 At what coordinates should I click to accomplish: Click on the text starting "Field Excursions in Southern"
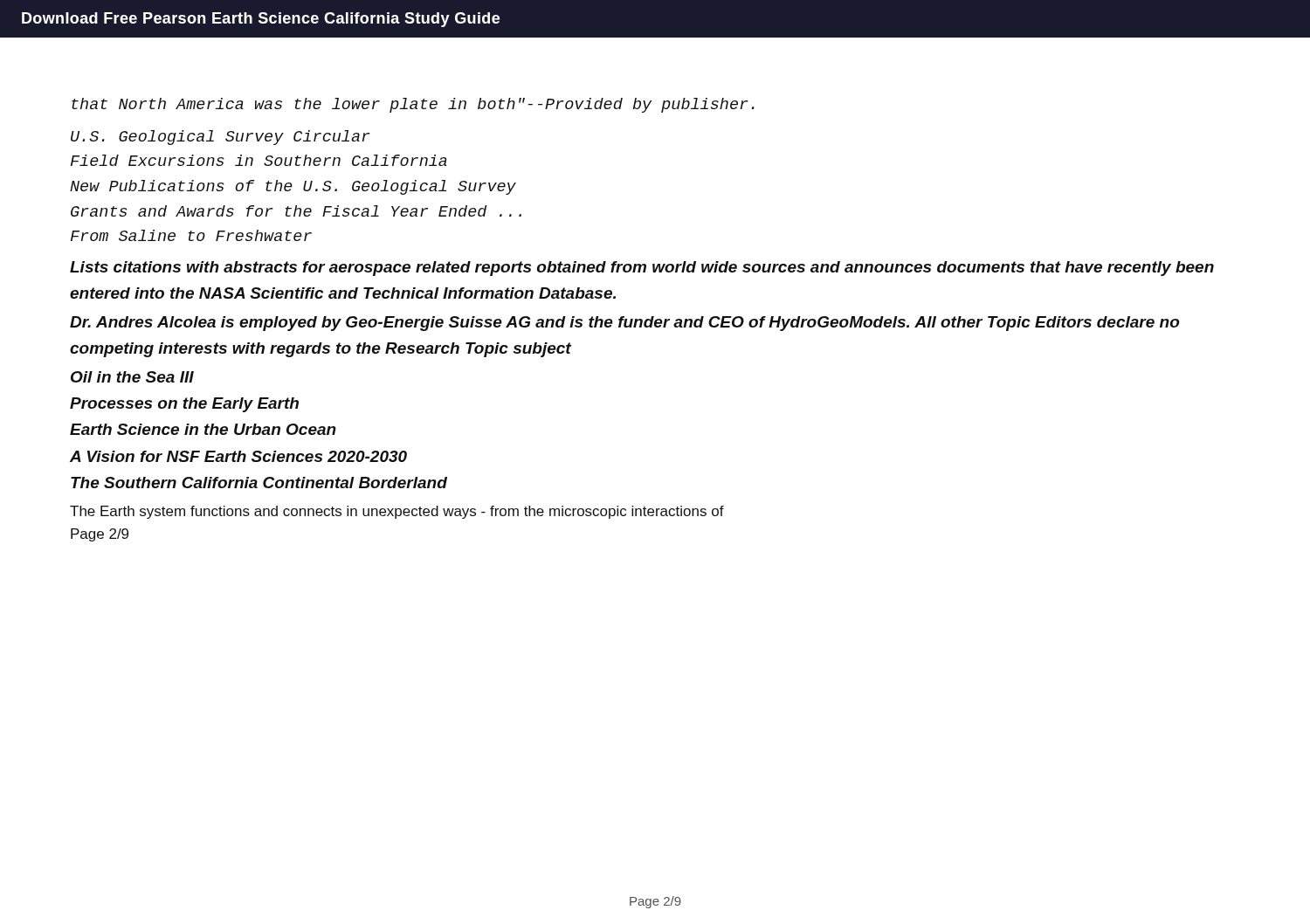pos(259,162)
